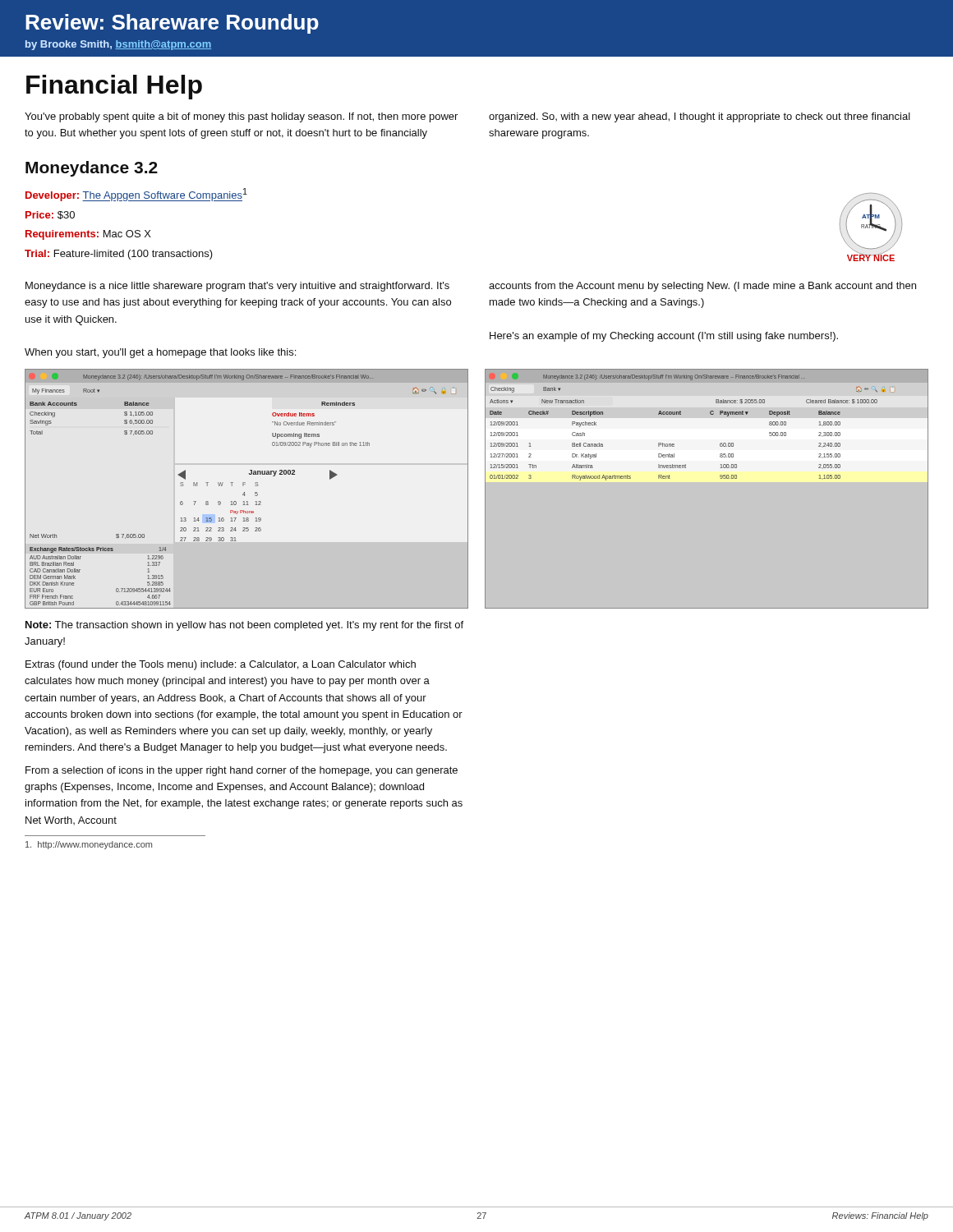
Task: Locate the block starting "Developer: The Appgen Software Companies1 Price: $30"
Action: coord(136,223)
